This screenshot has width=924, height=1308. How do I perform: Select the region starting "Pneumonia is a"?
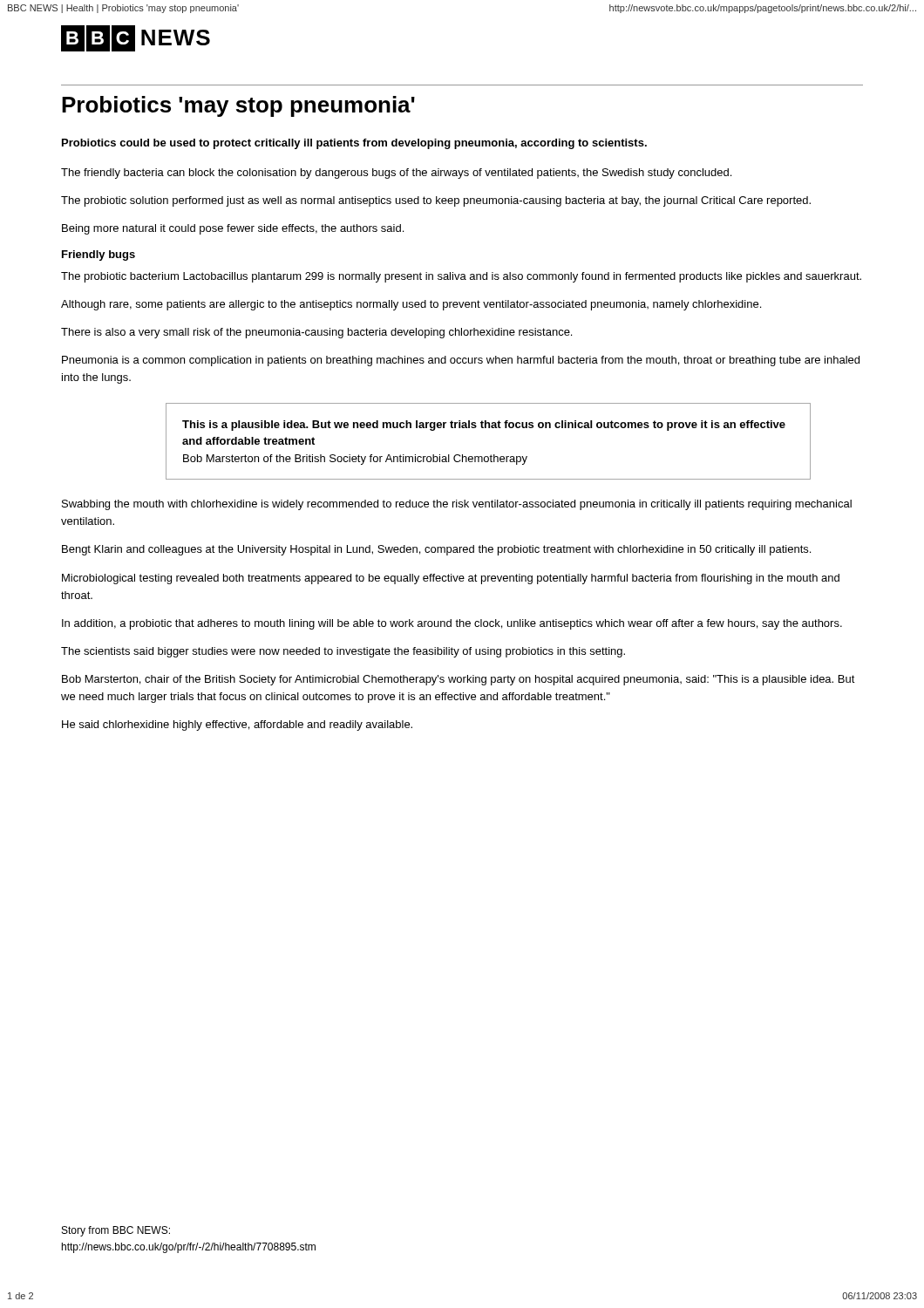point(462,369)
